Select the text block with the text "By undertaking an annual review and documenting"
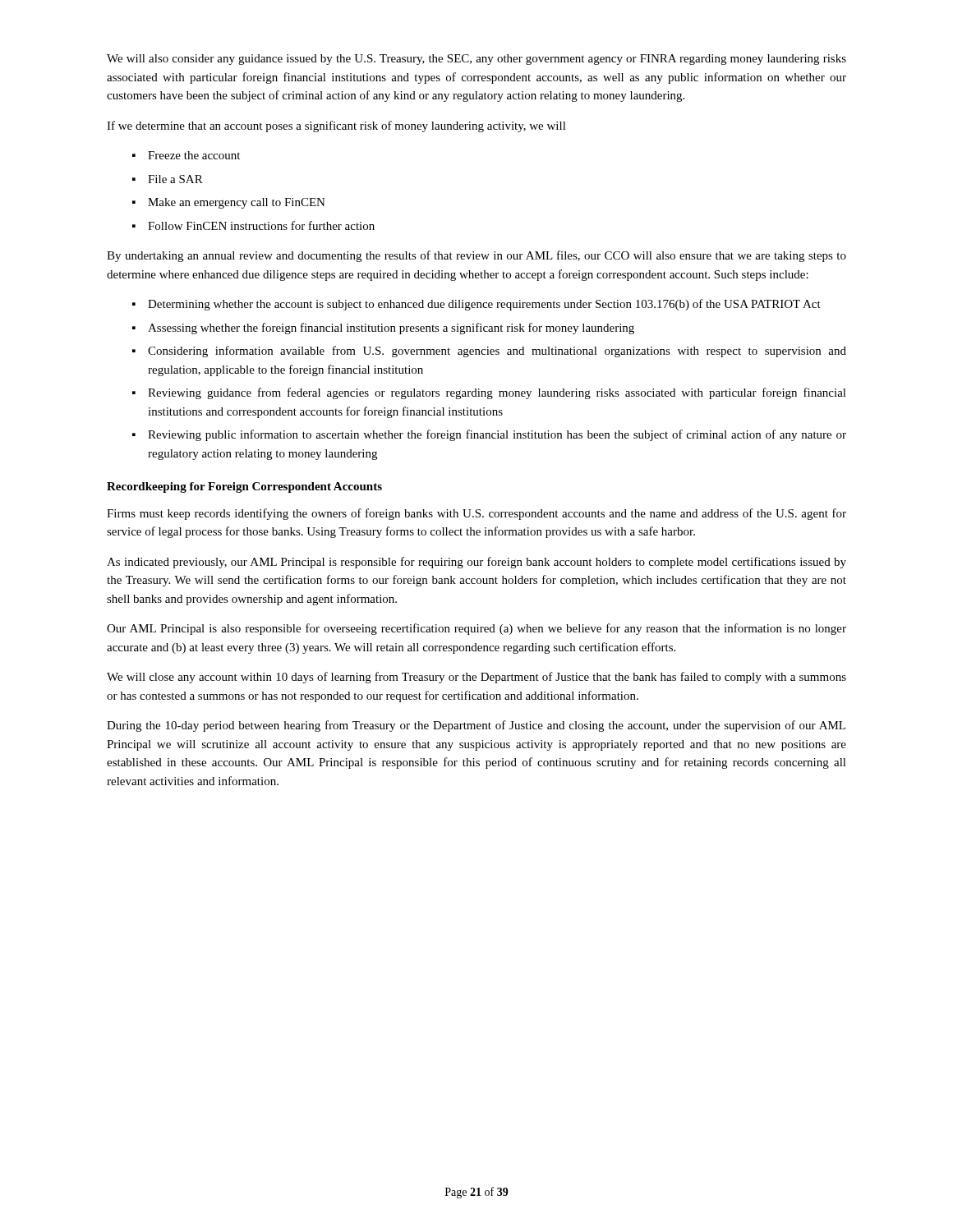The height and width of the screenshot is (1232, 953). click(476, 265)
